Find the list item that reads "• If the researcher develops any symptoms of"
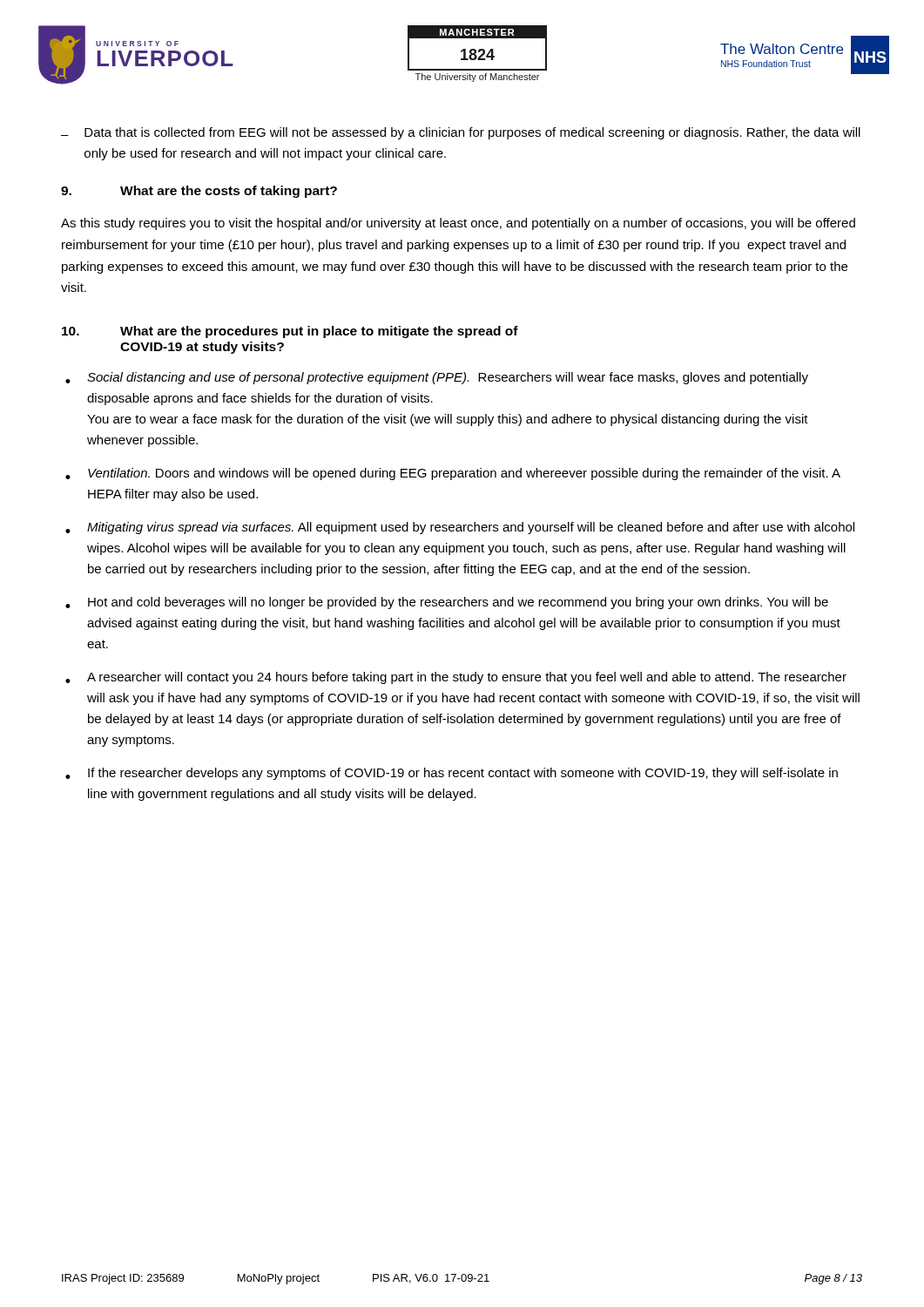Image resolution: width=924 pixels, height=1307 pixels. [462, 783]
